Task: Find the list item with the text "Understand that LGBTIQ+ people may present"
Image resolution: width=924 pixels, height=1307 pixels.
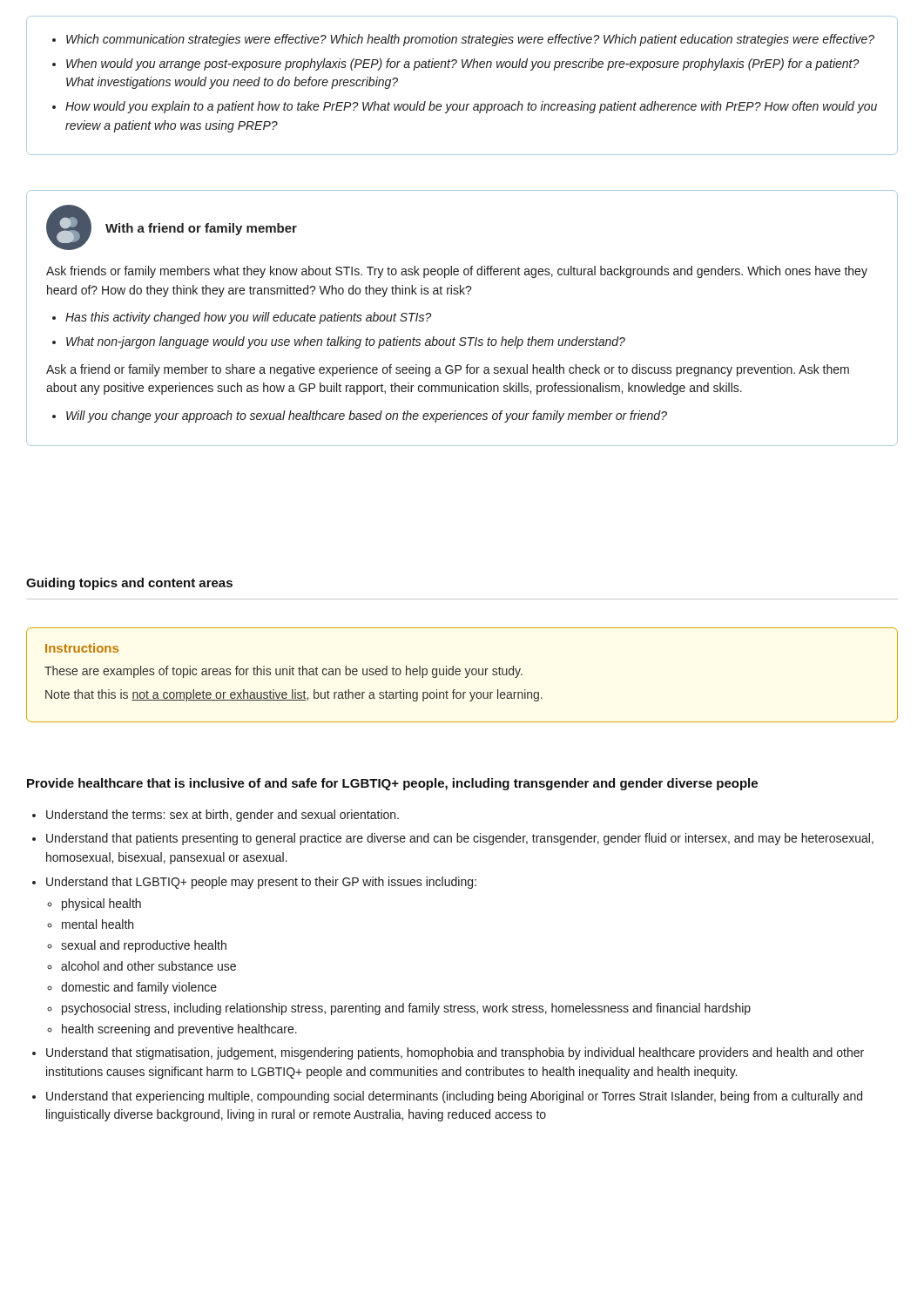Action: (x=261, y=883)
